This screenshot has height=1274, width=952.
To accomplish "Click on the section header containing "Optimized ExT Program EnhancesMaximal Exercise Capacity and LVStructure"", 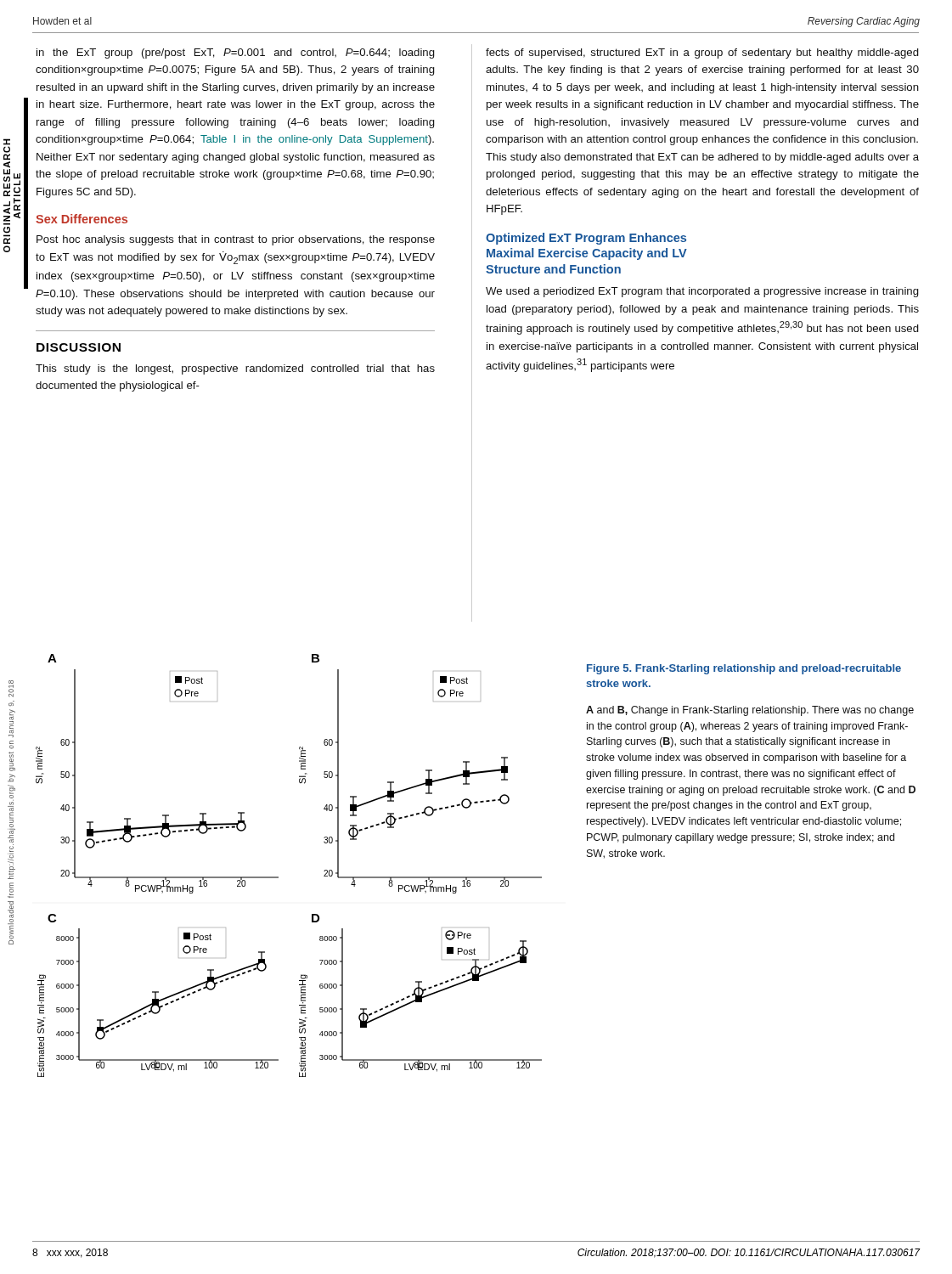I will point(586,253).
